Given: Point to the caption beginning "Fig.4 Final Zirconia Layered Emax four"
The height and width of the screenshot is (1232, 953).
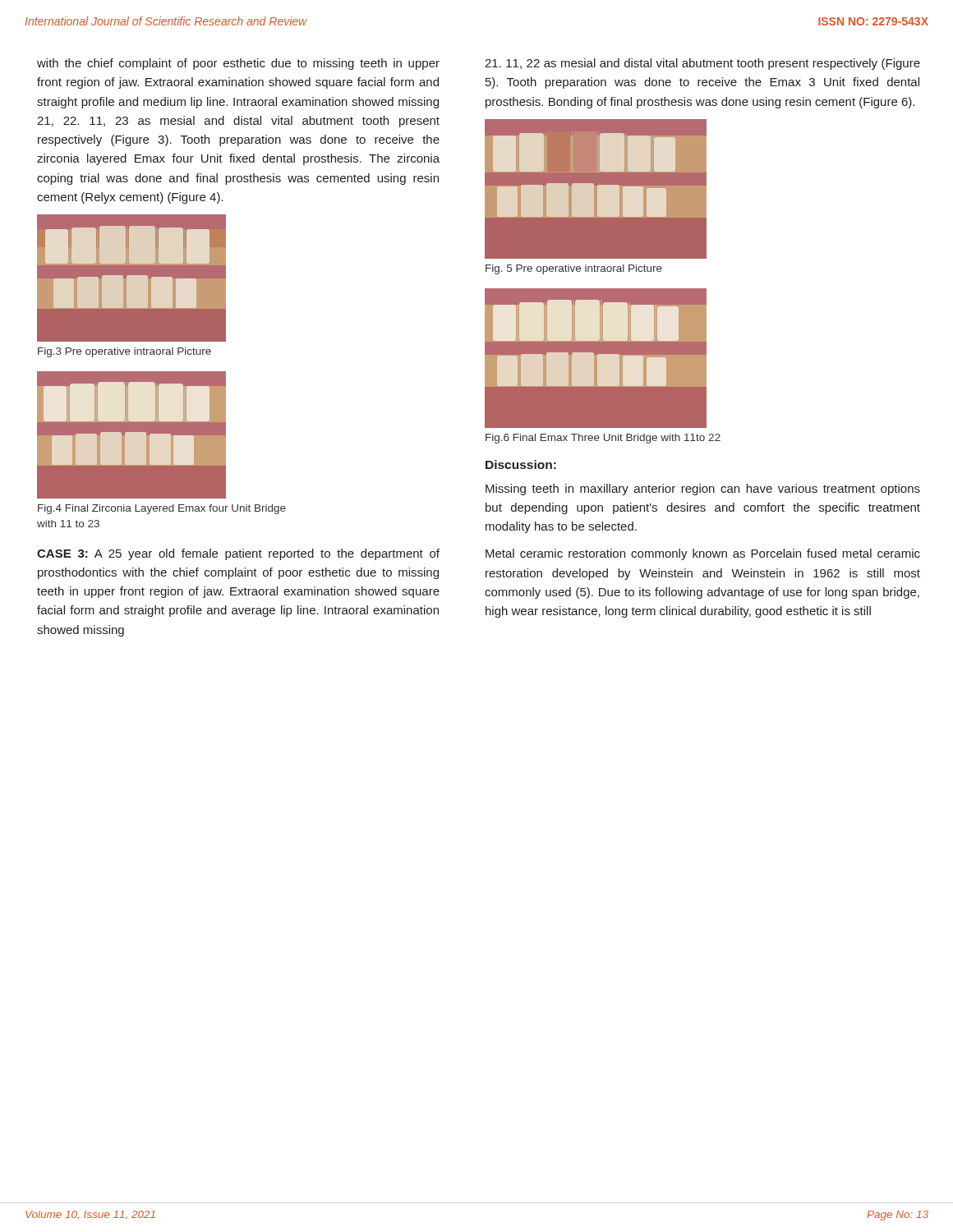Looking at the screenshot, I should coord(161,516).
